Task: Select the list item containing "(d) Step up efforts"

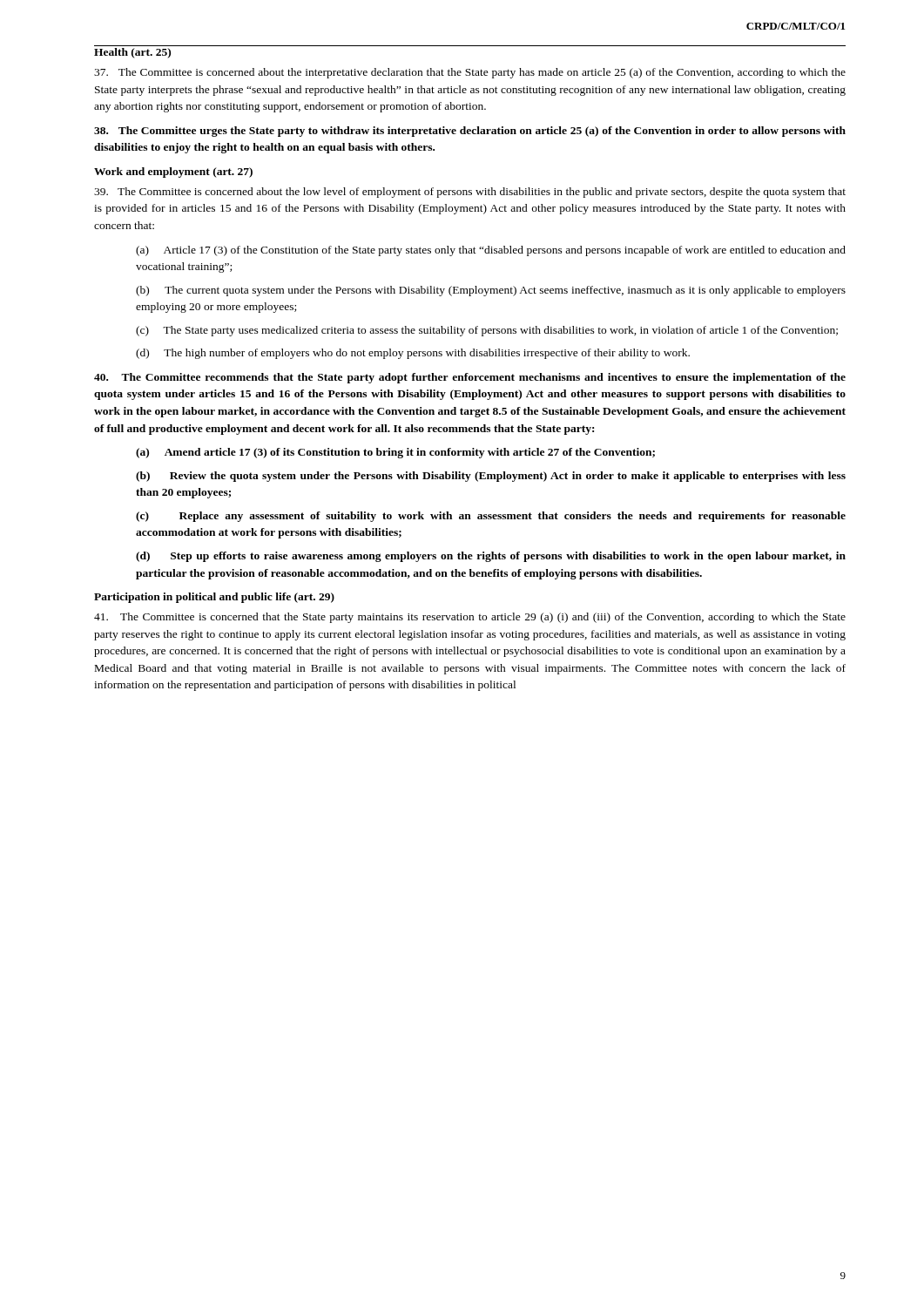Action: (x=491, y=564)
